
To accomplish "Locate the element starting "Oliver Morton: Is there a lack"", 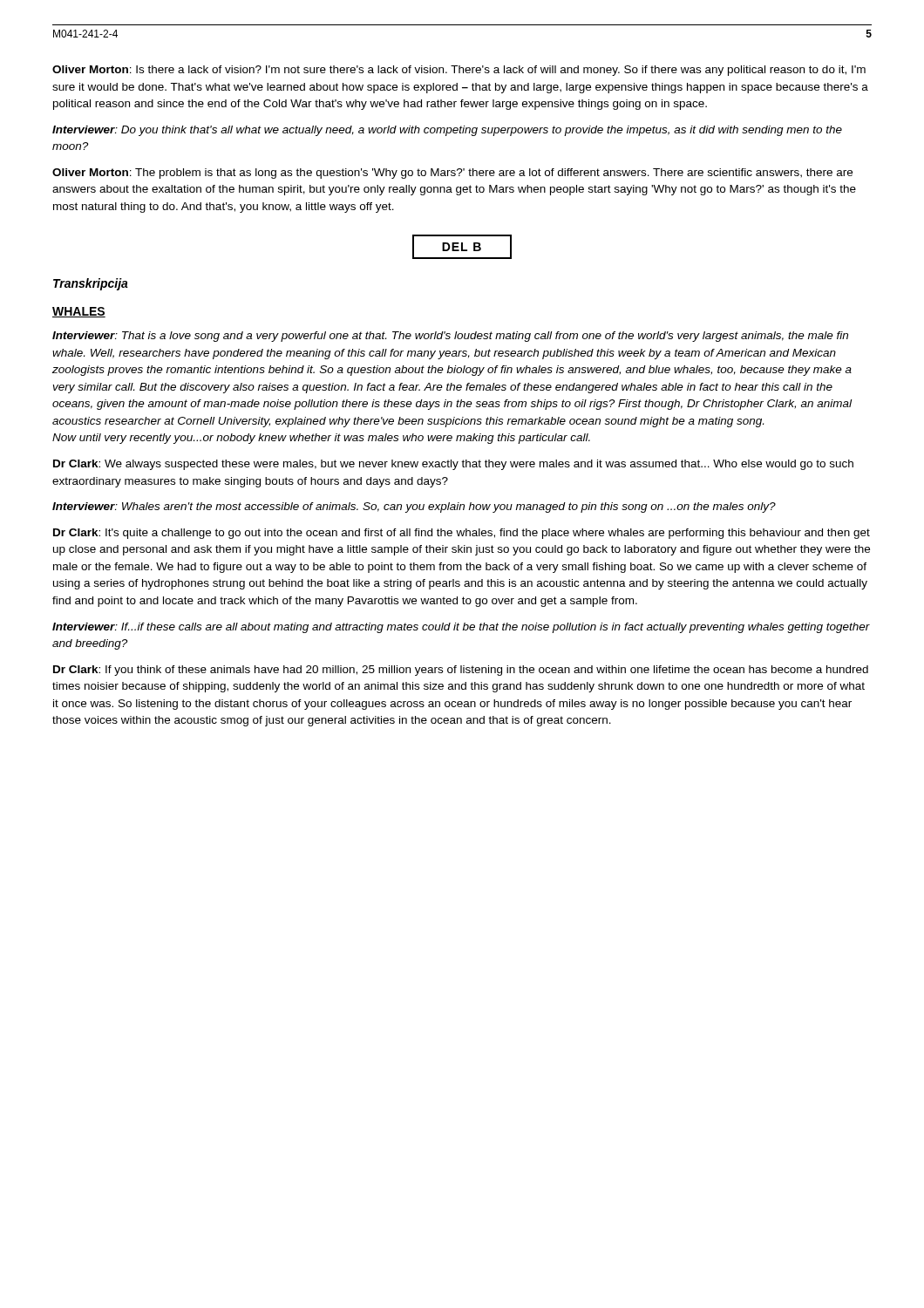I will pos(462,87).
